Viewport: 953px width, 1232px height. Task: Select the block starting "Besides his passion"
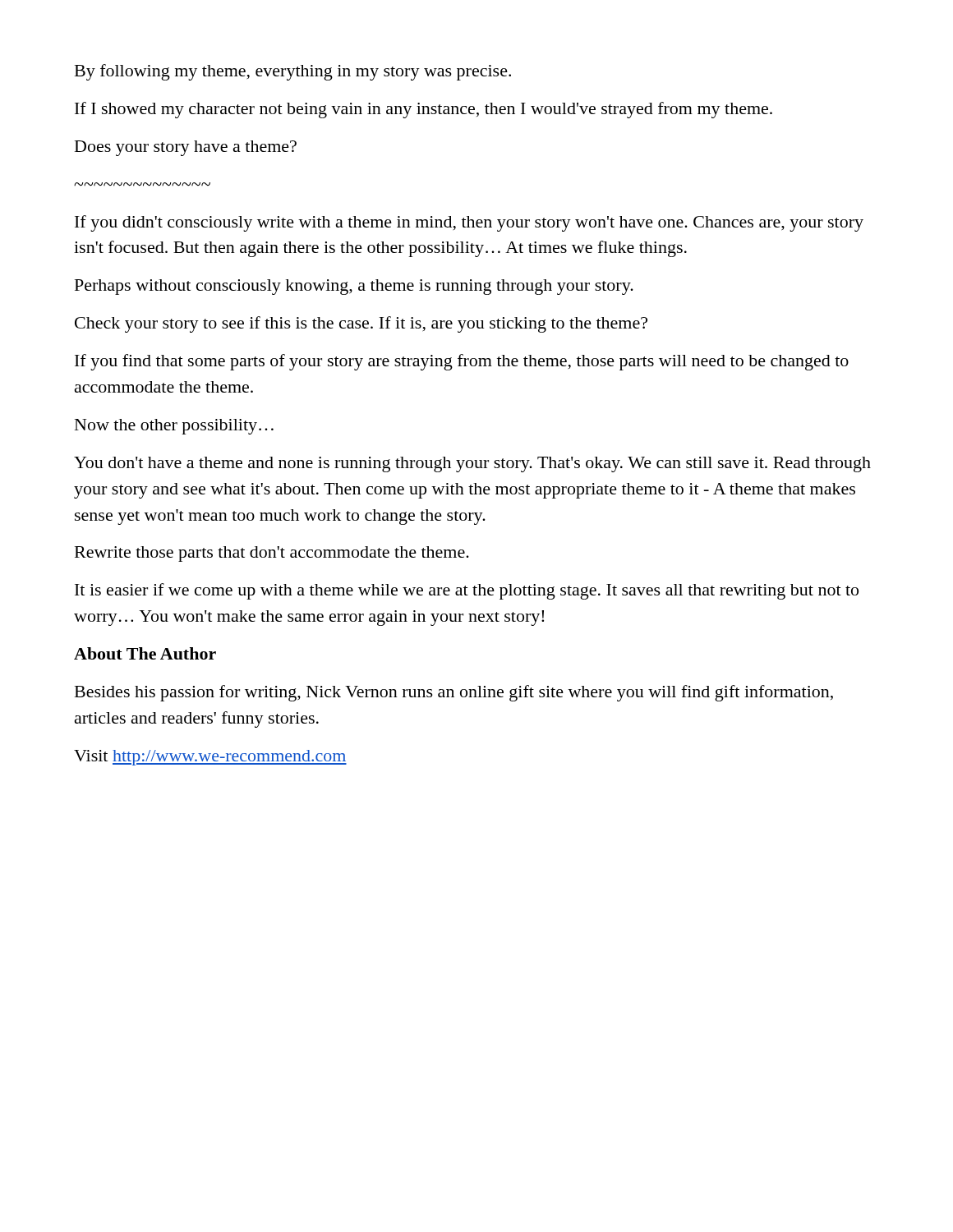tap(454, 704)
